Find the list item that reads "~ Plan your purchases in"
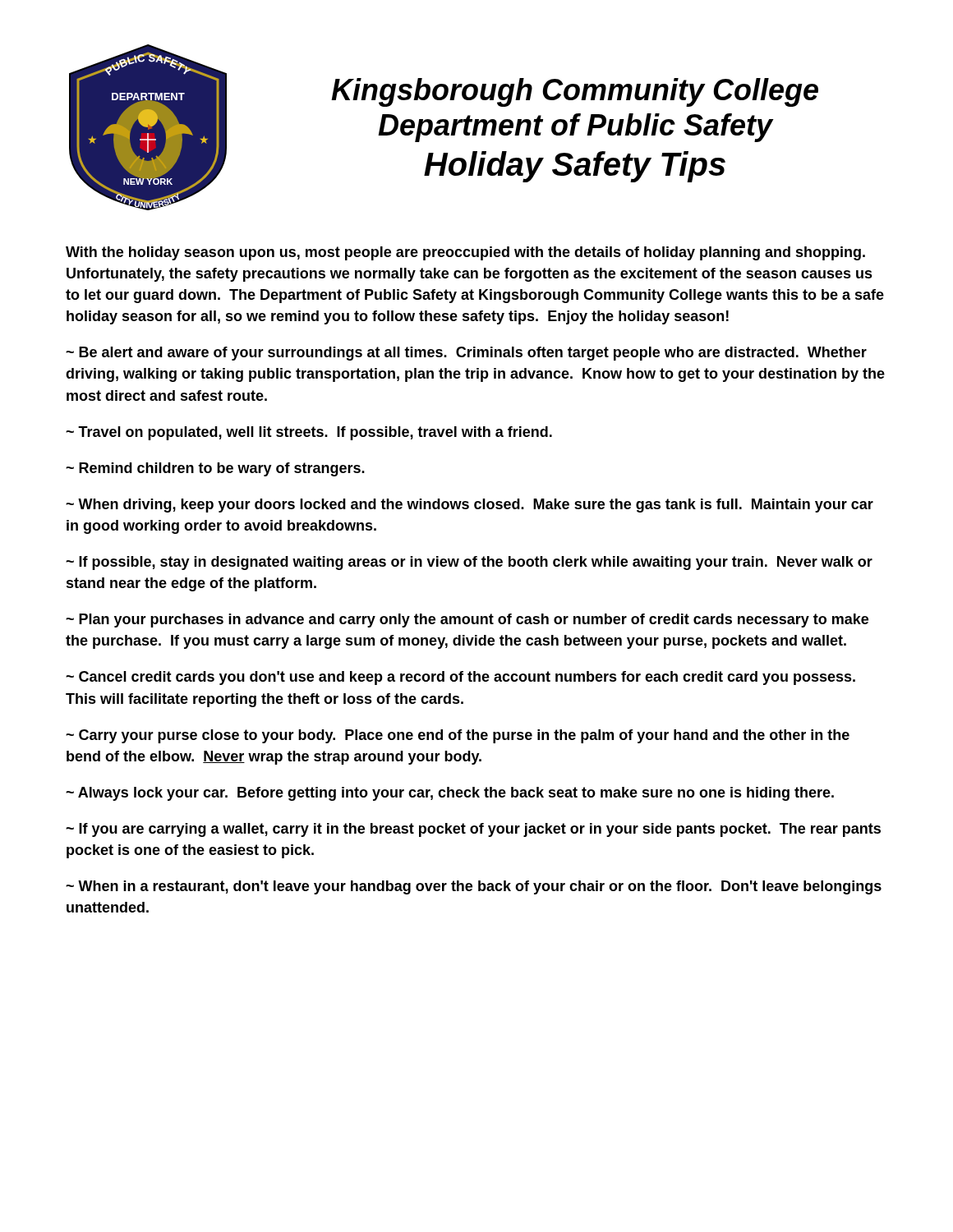Screen dimensions: 1232x953 click(467, 630)
